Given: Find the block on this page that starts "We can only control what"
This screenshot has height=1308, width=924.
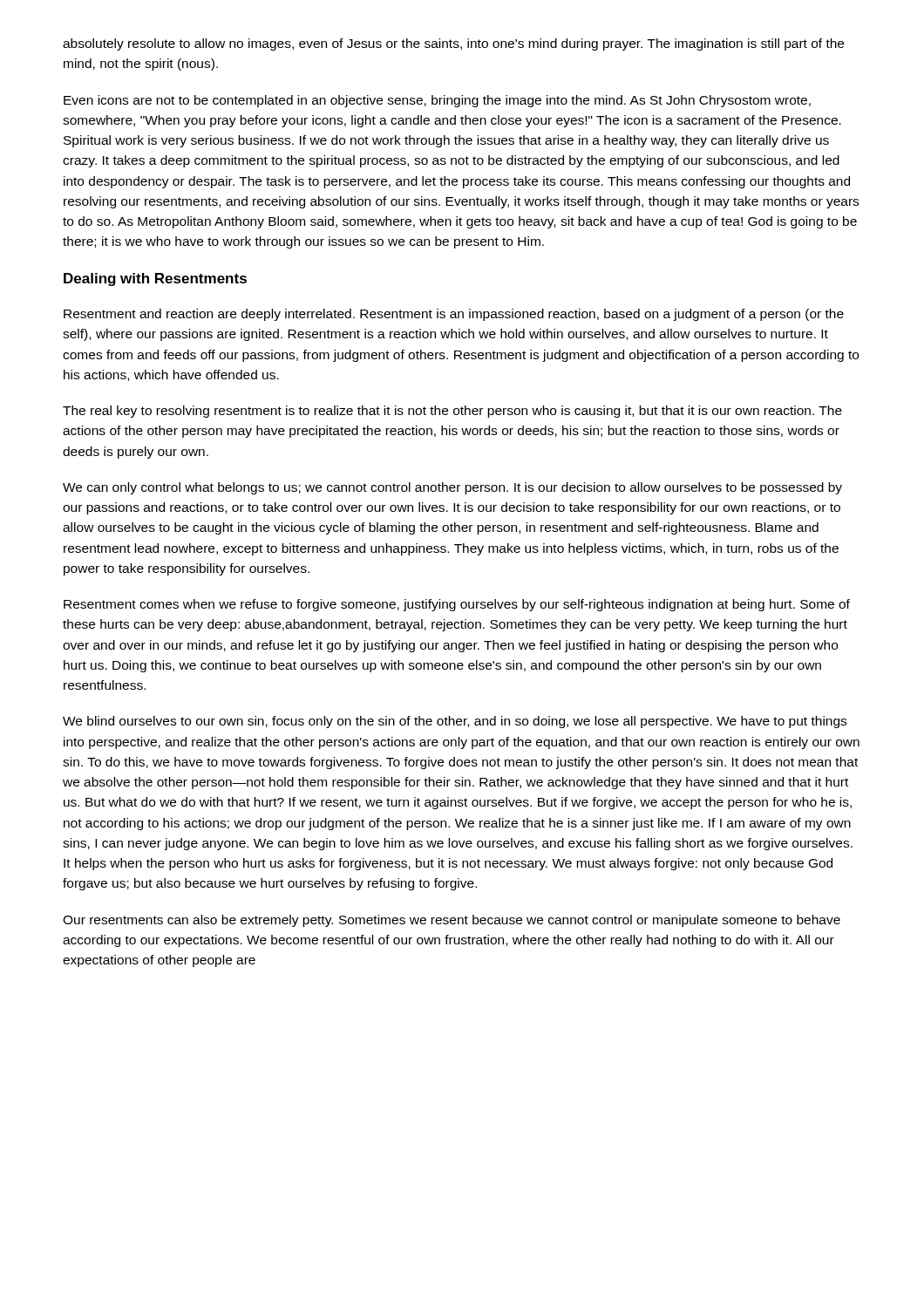Looking at the screenshot, I should pos(452,527).
